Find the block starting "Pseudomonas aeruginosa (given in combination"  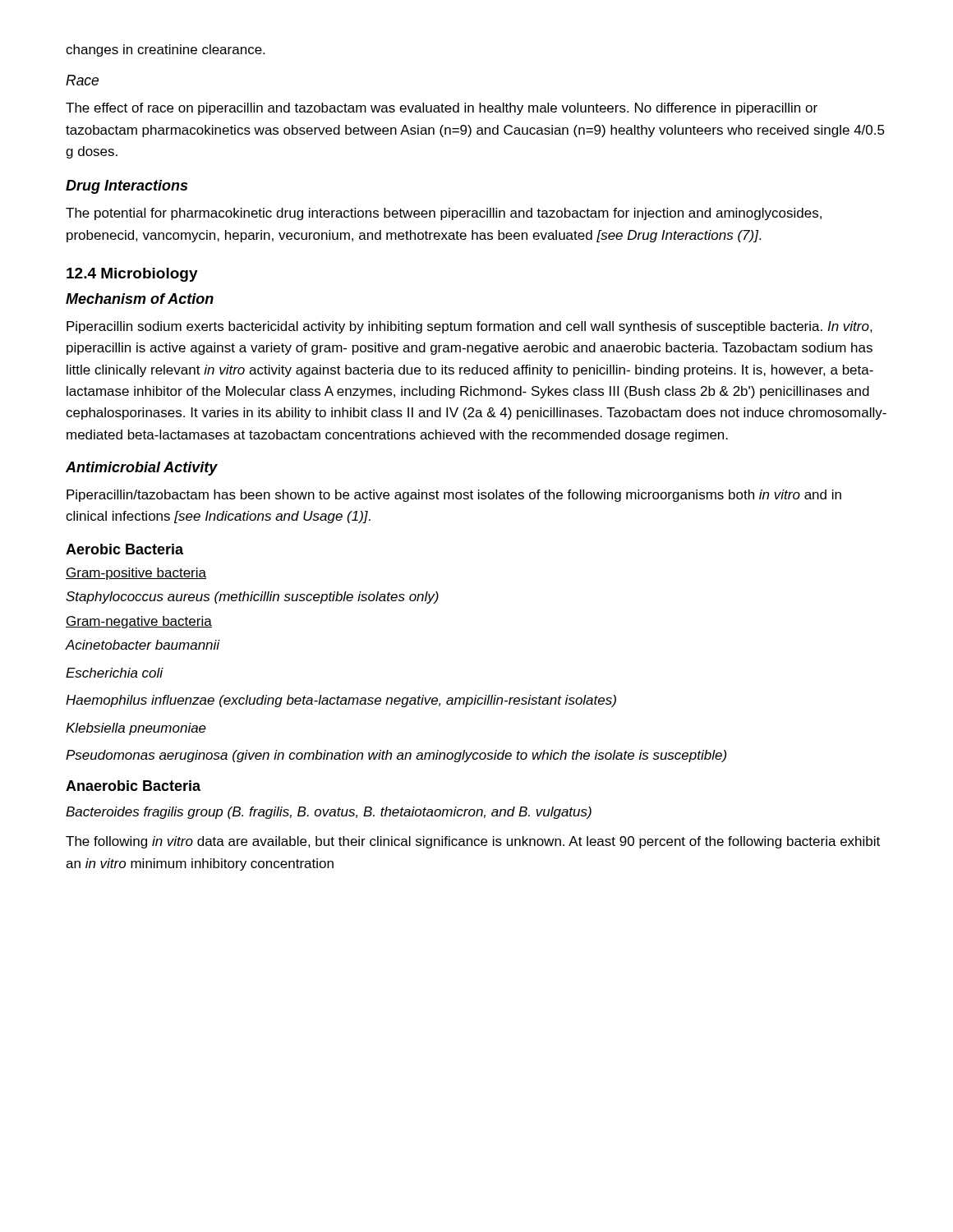(x=396, y=755)
